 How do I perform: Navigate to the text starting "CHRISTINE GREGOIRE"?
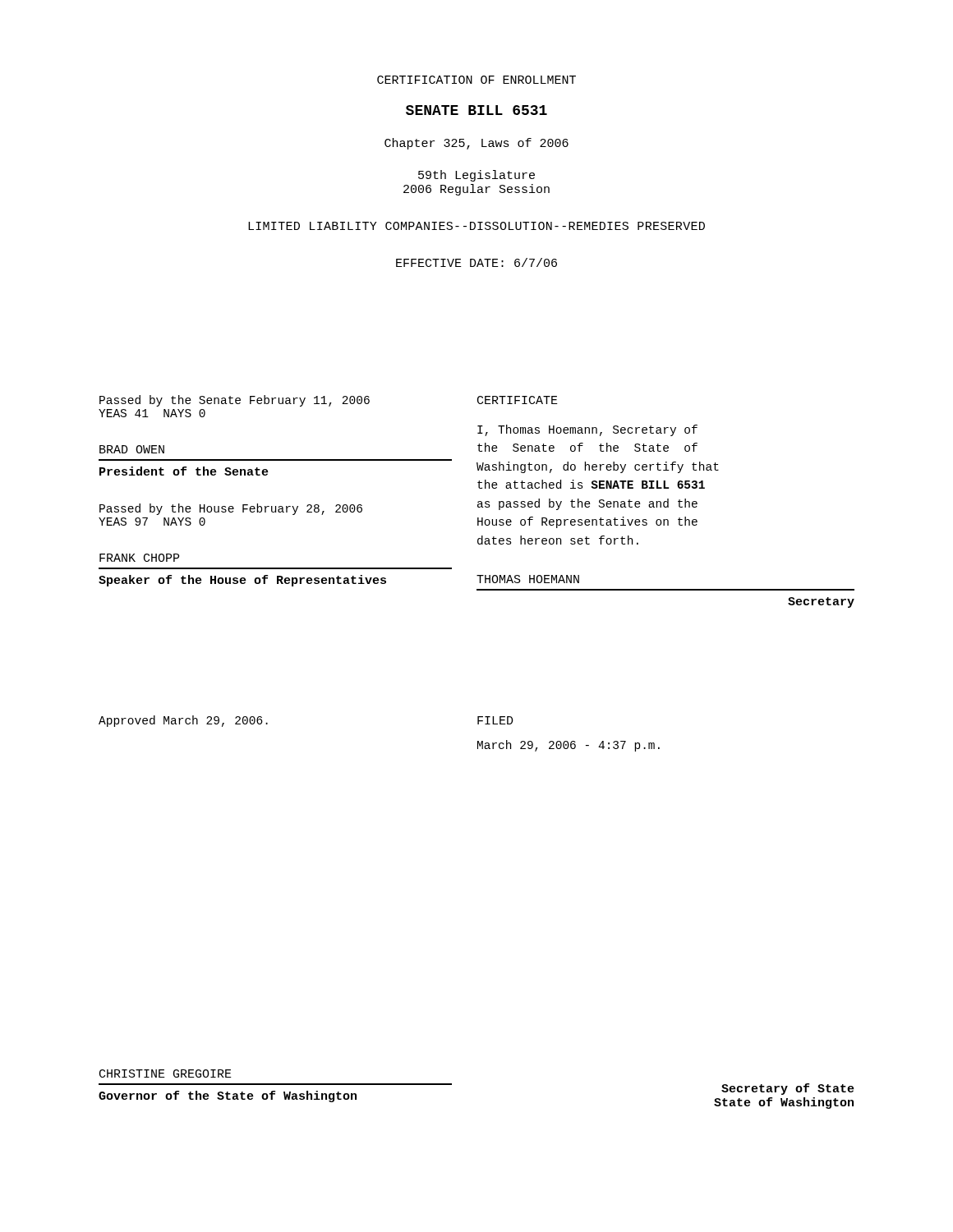tap(275, 1076)
